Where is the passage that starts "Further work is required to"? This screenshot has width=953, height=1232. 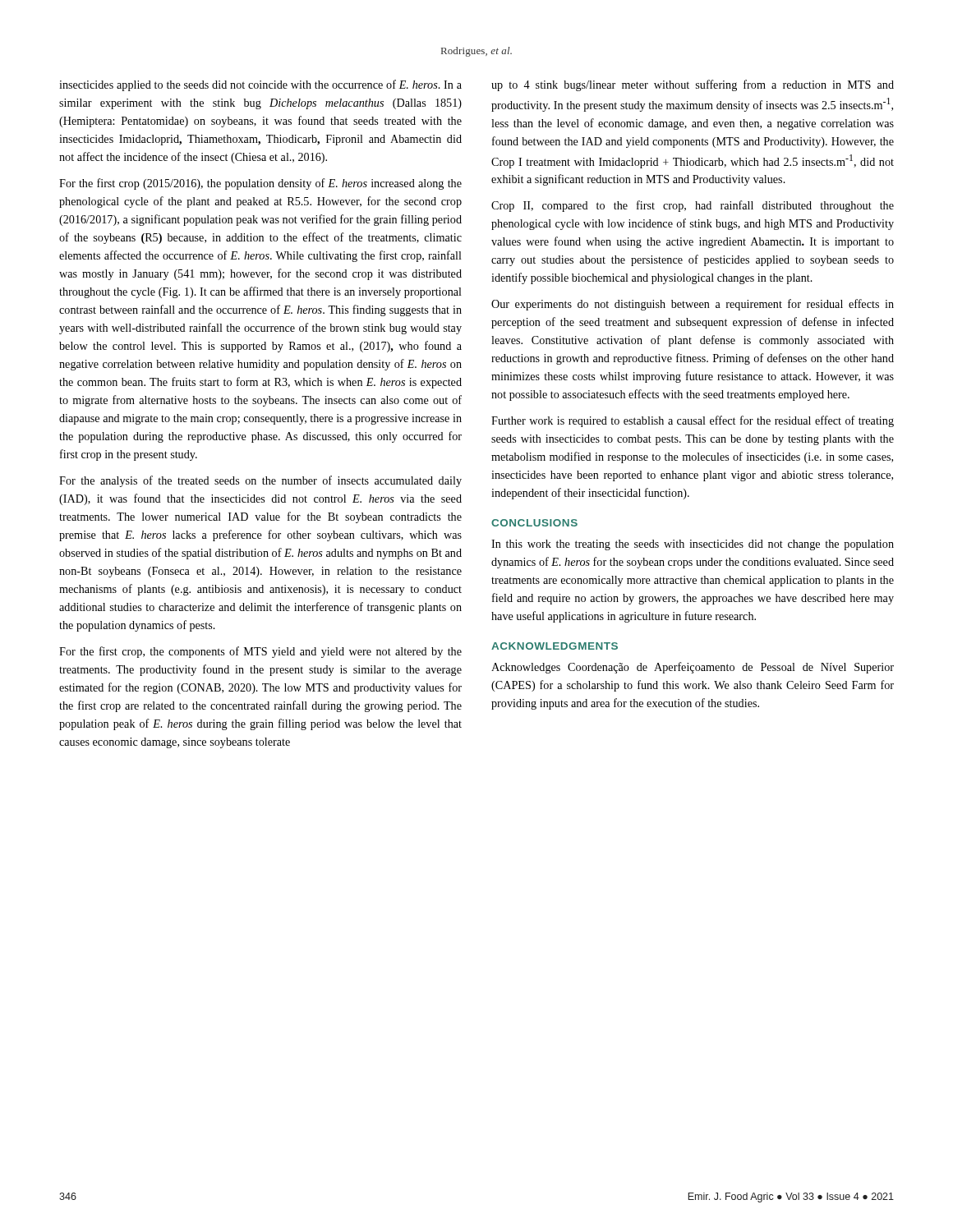click(693, 457)
